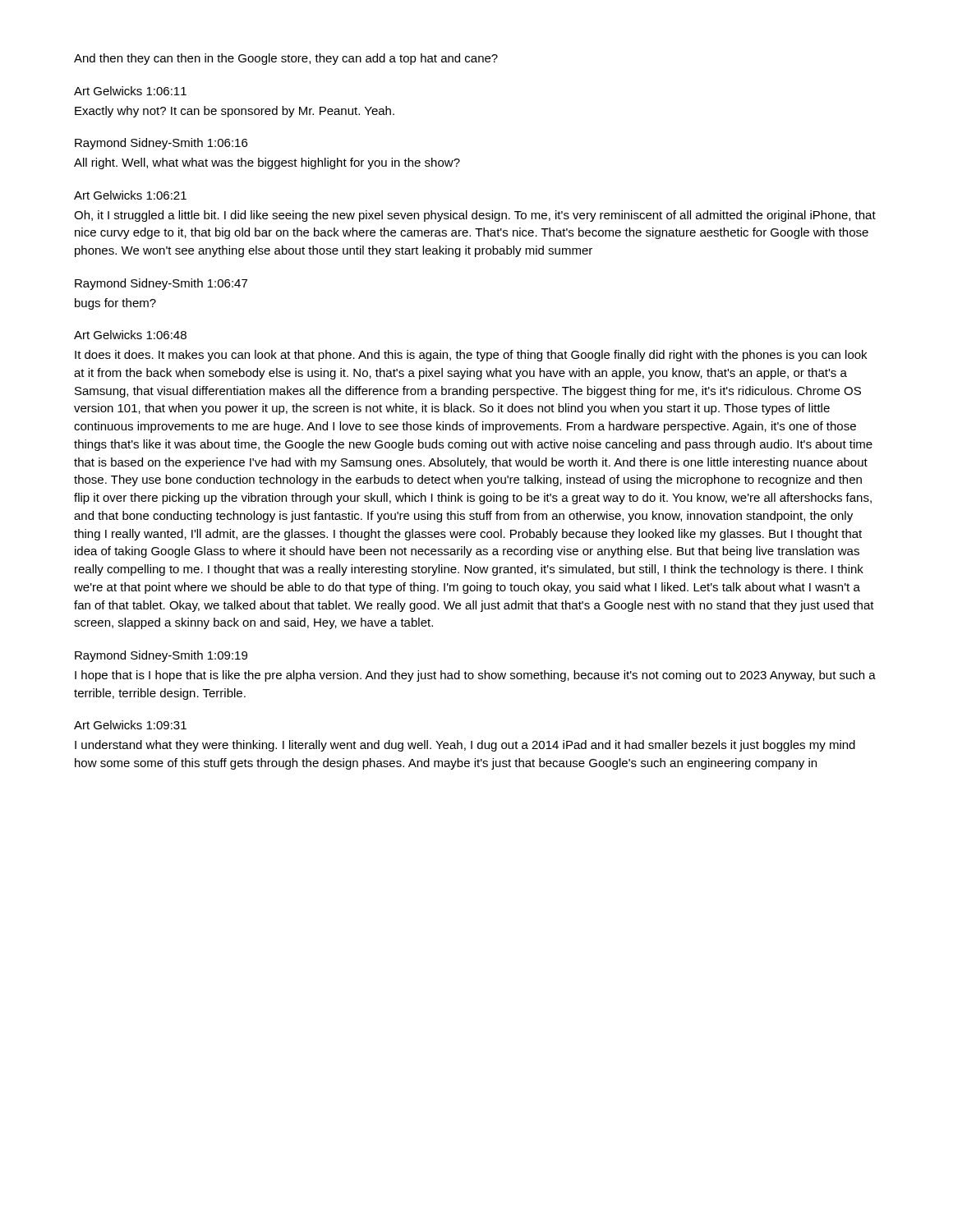Find the text starting "Art Gelwicks 1:06:48 It does"
953x1232 pixels.
476,479
